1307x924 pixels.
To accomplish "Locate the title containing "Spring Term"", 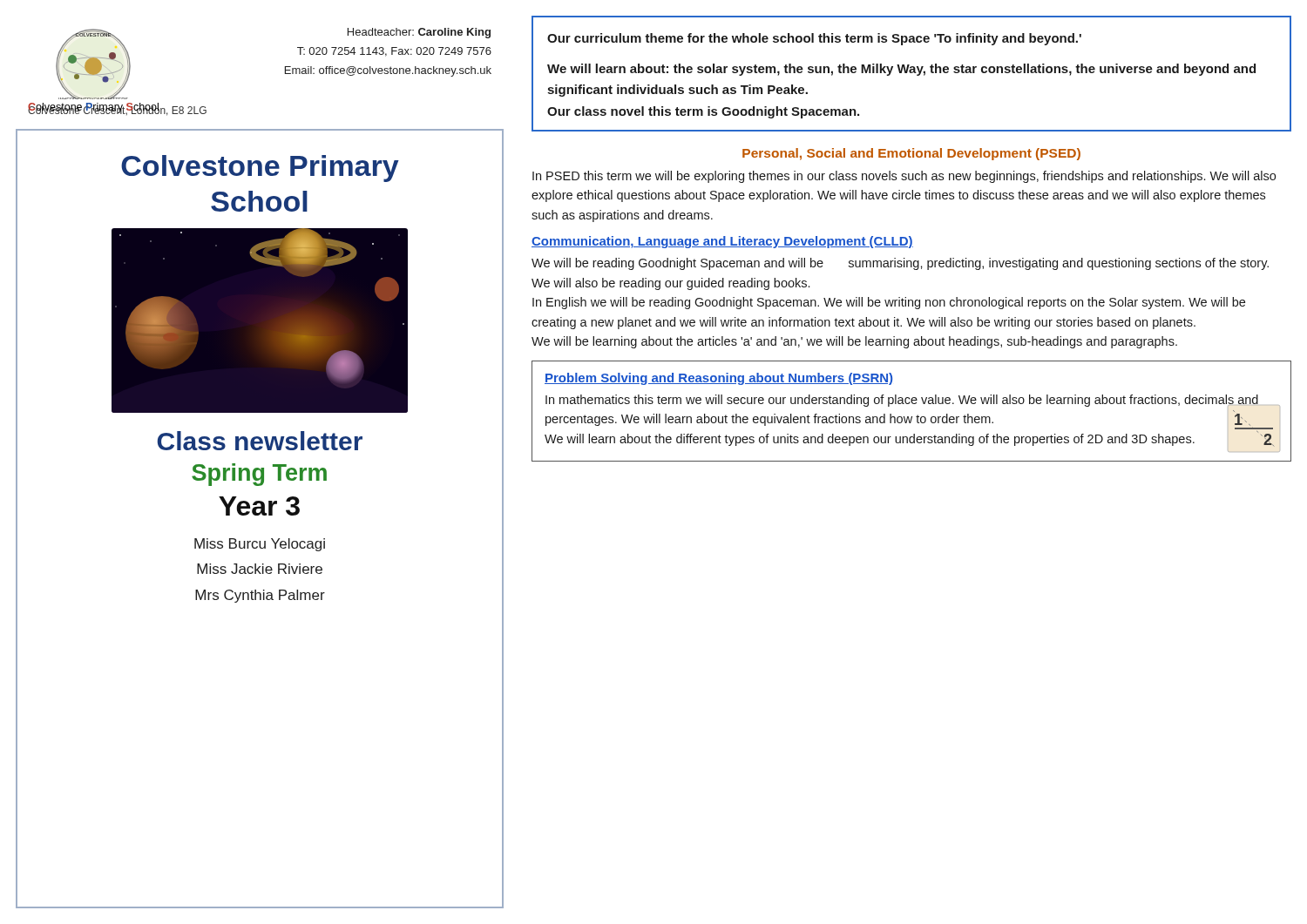I will click(260, 473).
